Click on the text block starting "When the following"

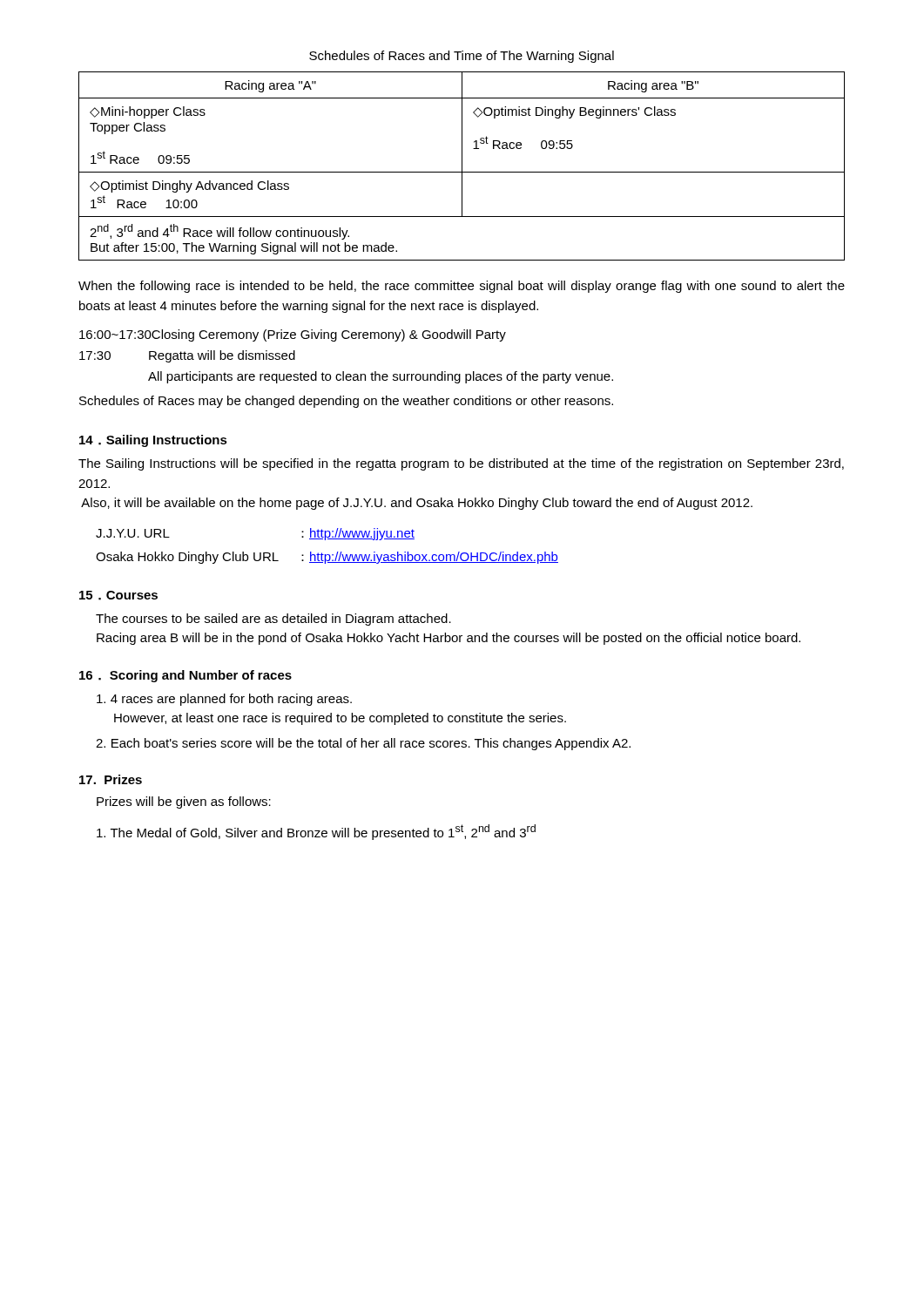[462, 295]
